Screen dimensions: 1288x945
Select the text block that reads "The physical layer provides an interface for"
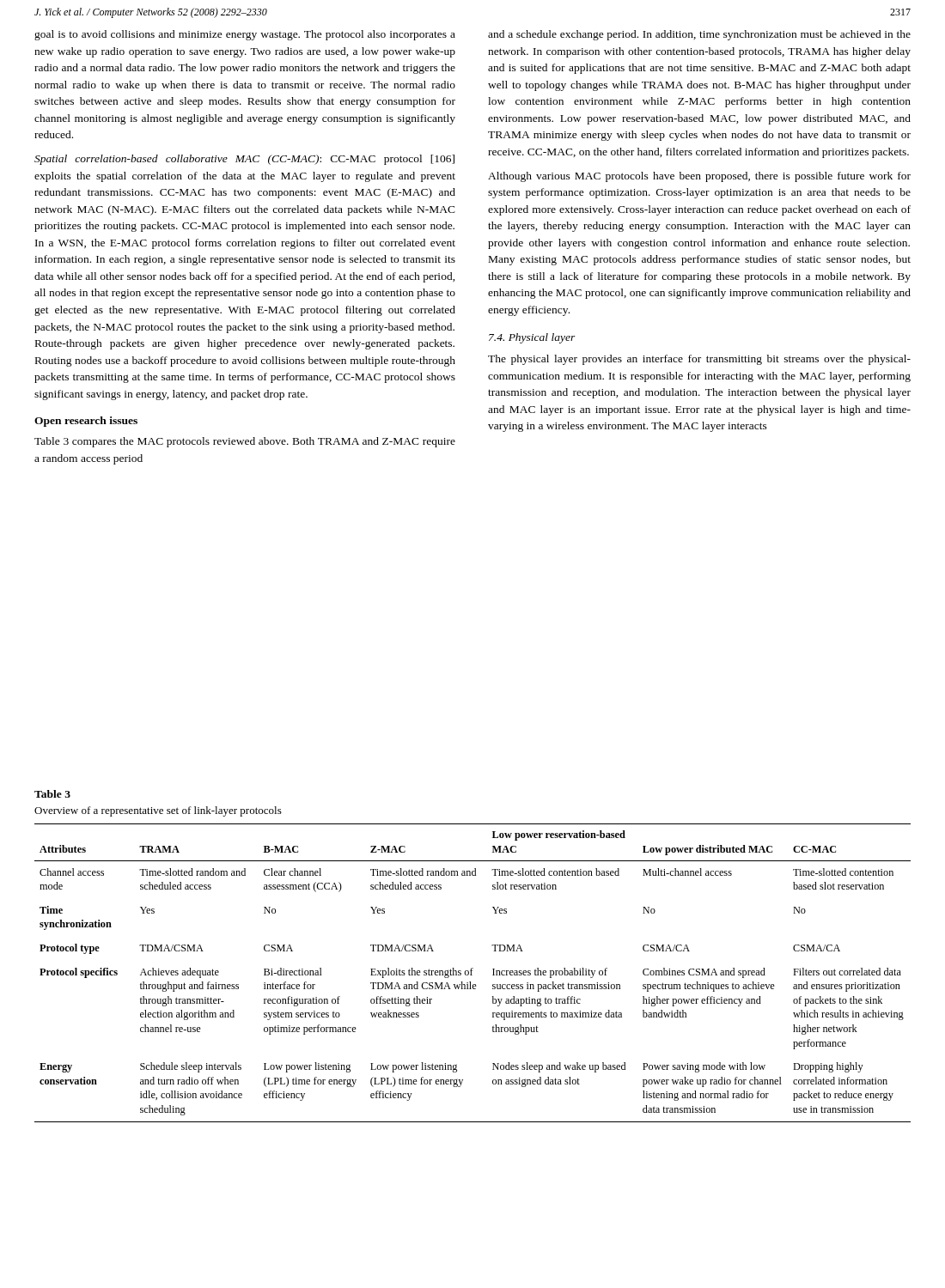(699, 392)
